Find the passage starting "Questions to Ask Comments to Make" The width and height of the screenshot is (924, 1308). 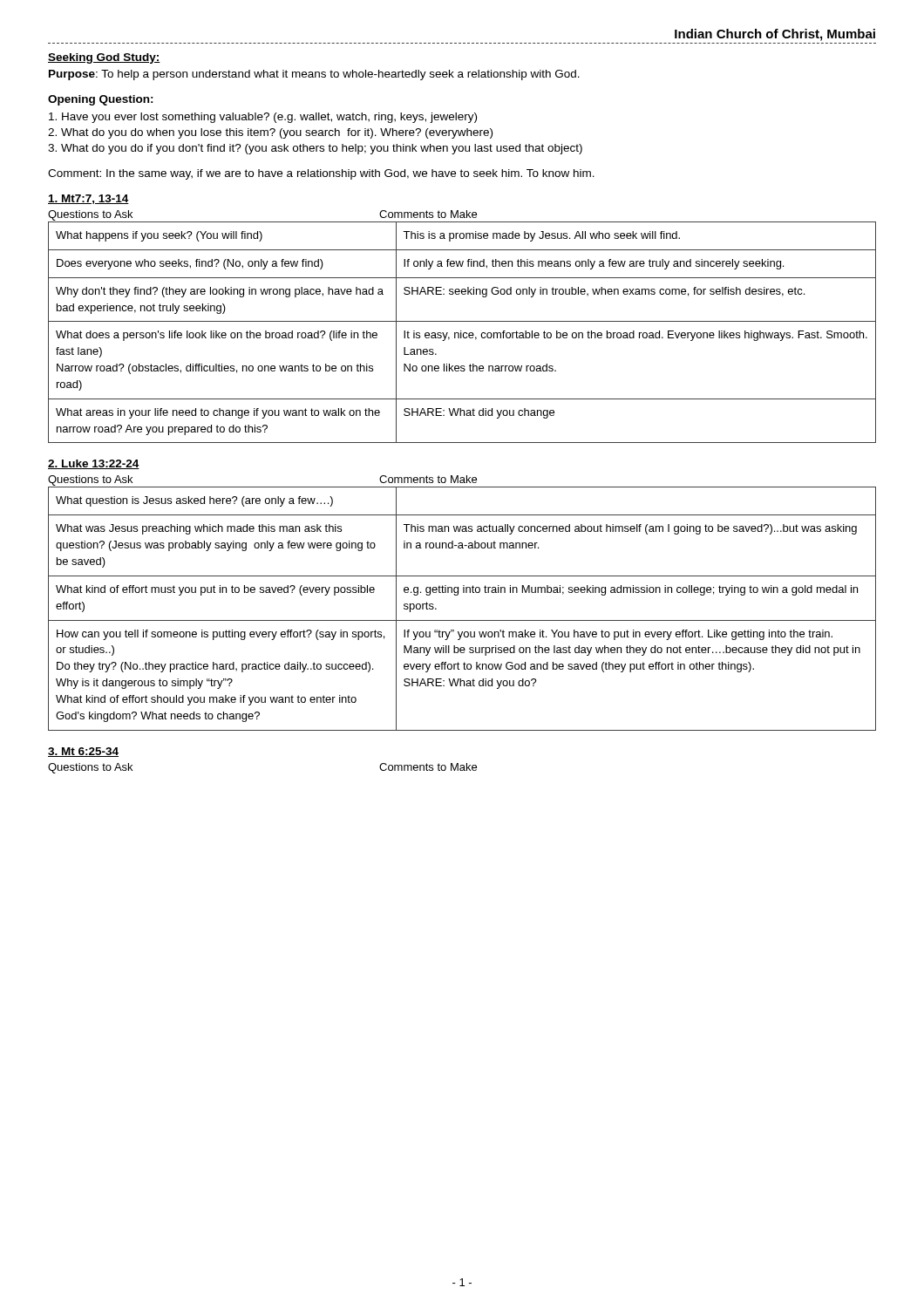[x=88, y=768]
